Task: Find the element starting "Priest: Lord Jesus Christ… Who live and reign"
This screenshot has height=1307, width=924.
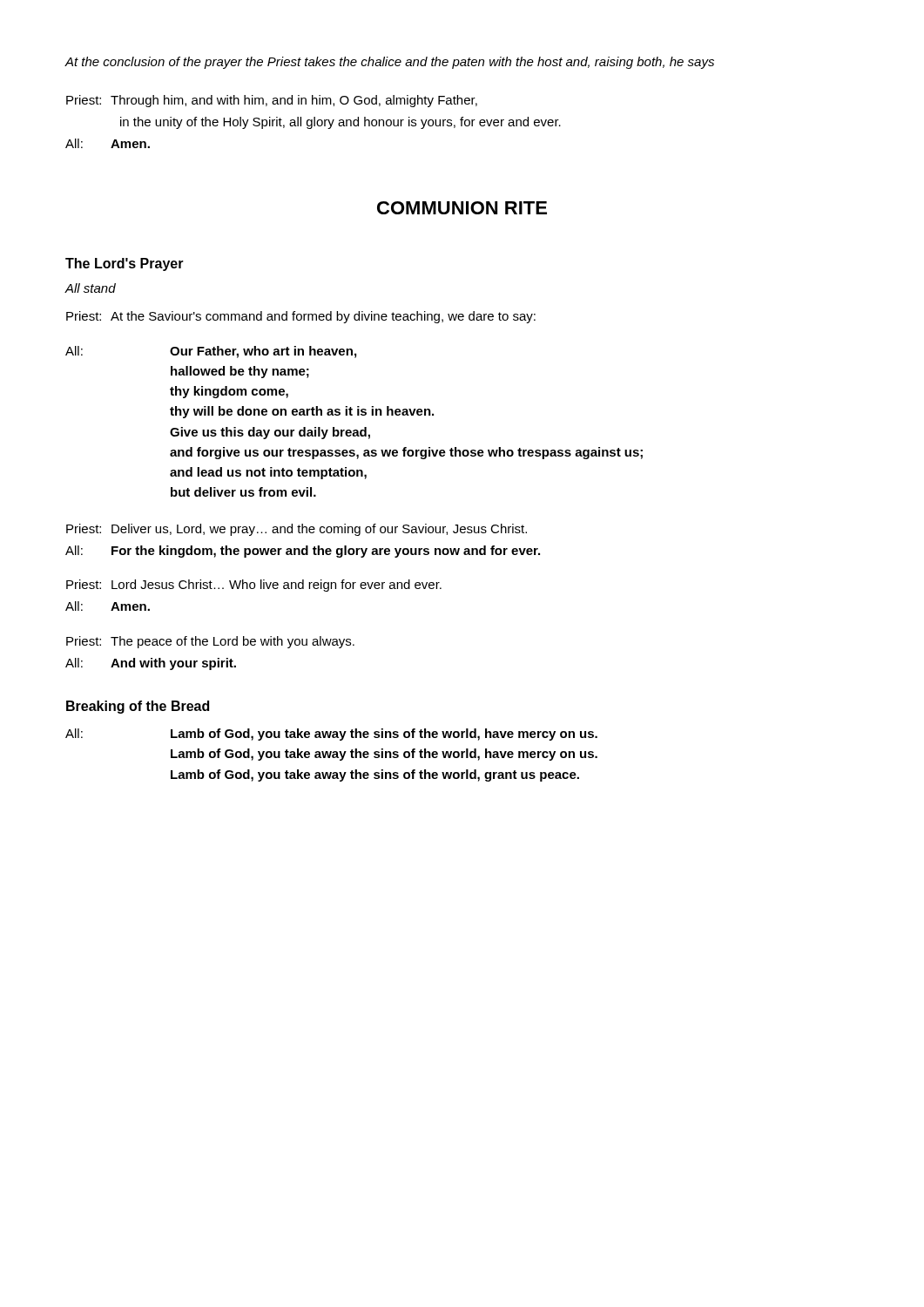Action: pyautogui.click(x=254, y=586)
